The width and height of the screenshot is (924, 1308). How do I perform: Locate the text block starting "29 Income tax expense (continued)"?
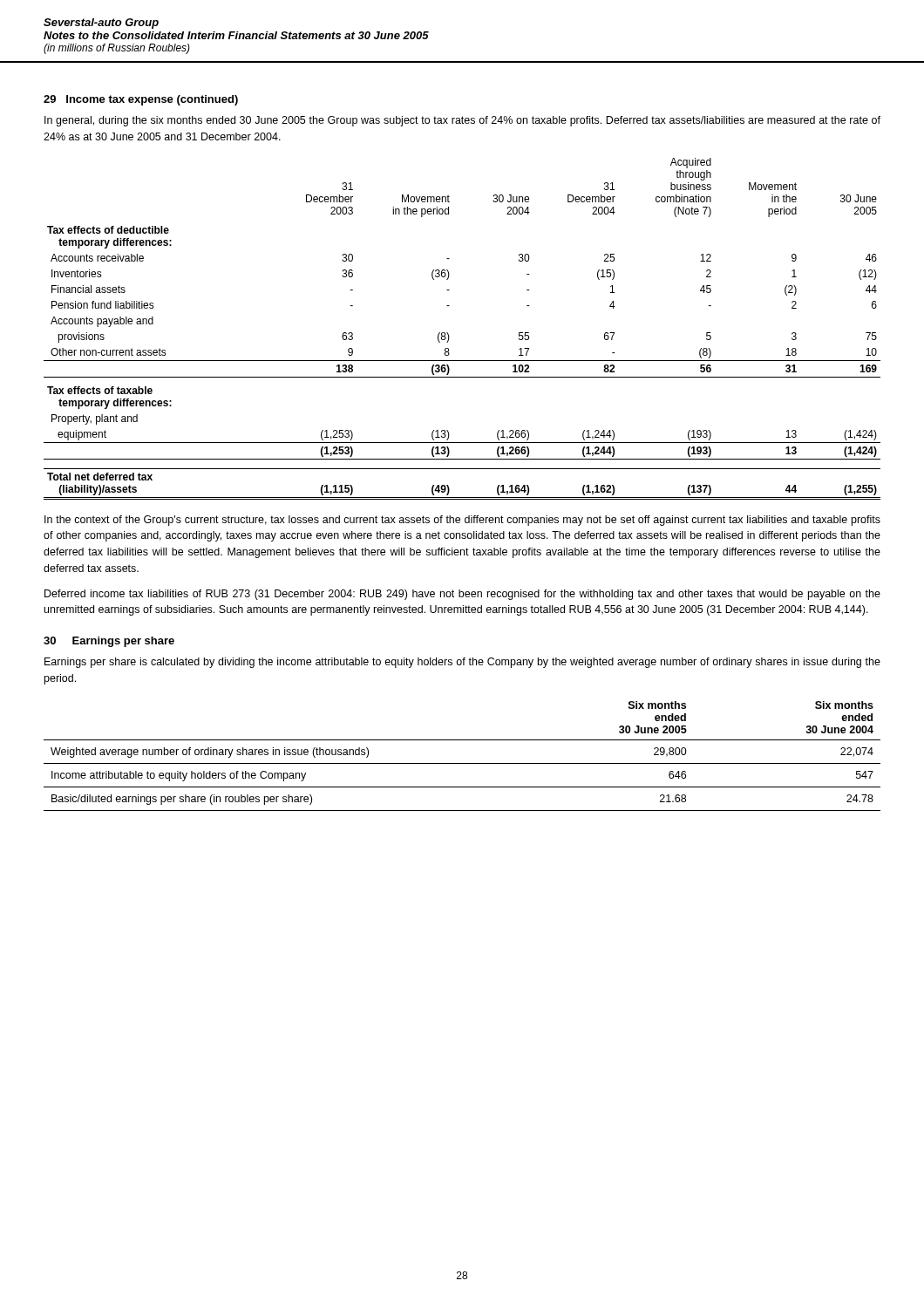pyautogui.click(x=141, y=99)
